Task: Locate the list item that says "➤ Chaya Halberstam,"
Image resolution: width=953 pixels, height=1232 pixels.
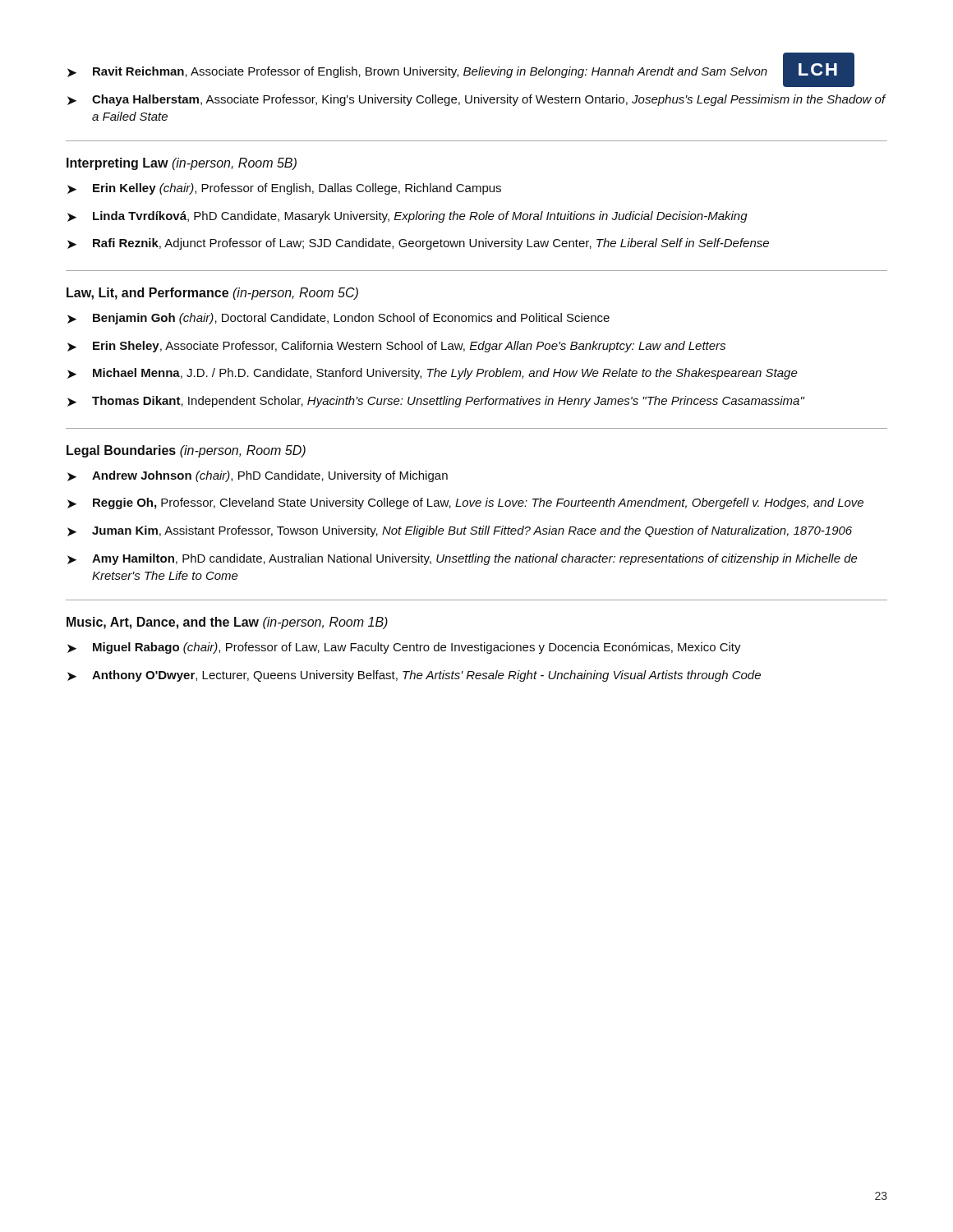Action: [x=476, y=108]
